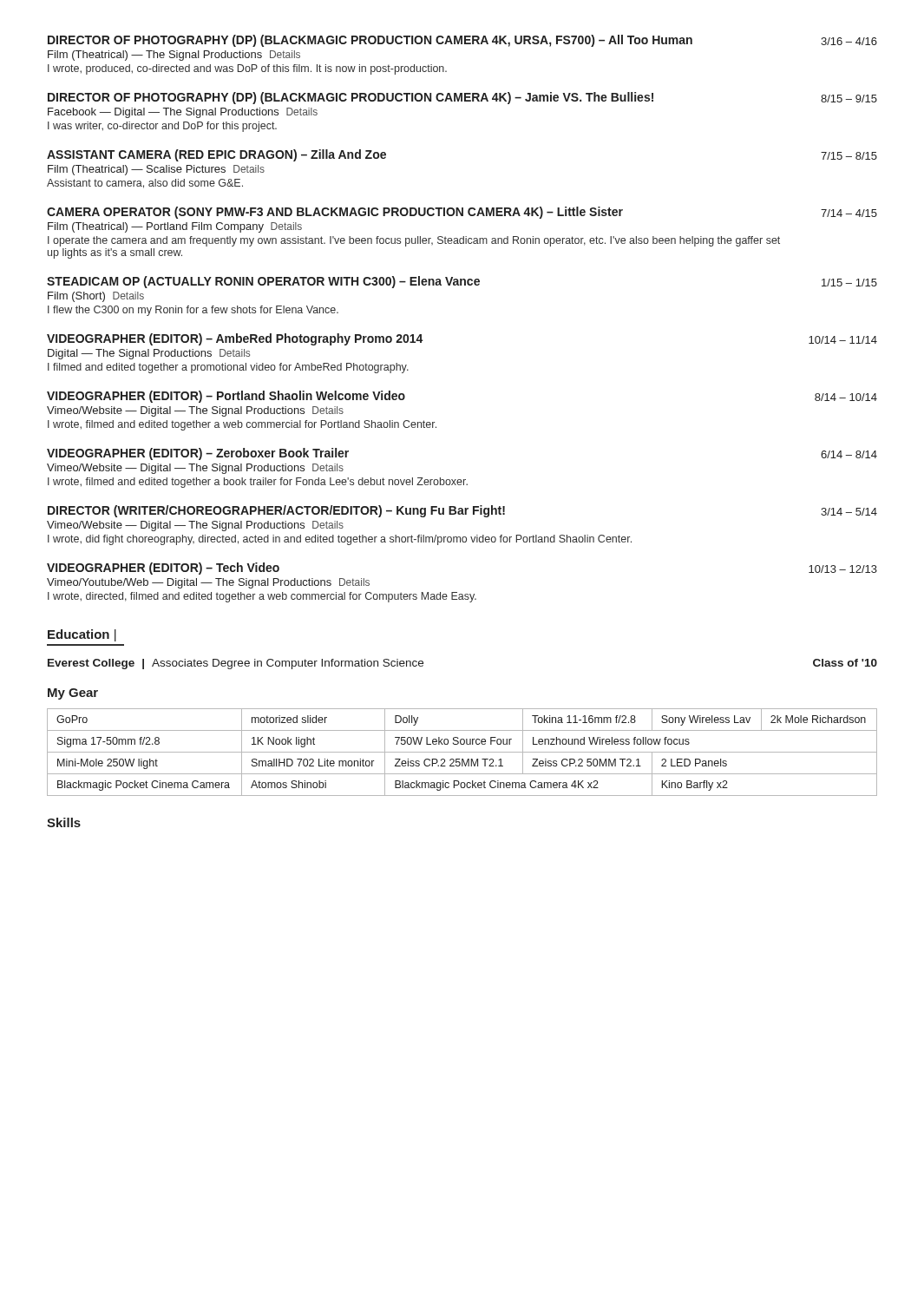Viewport: 924px width, 1302px height.
Task: Find the table that mentions "2k Mole Richardson"
Action: coord(462,752)
